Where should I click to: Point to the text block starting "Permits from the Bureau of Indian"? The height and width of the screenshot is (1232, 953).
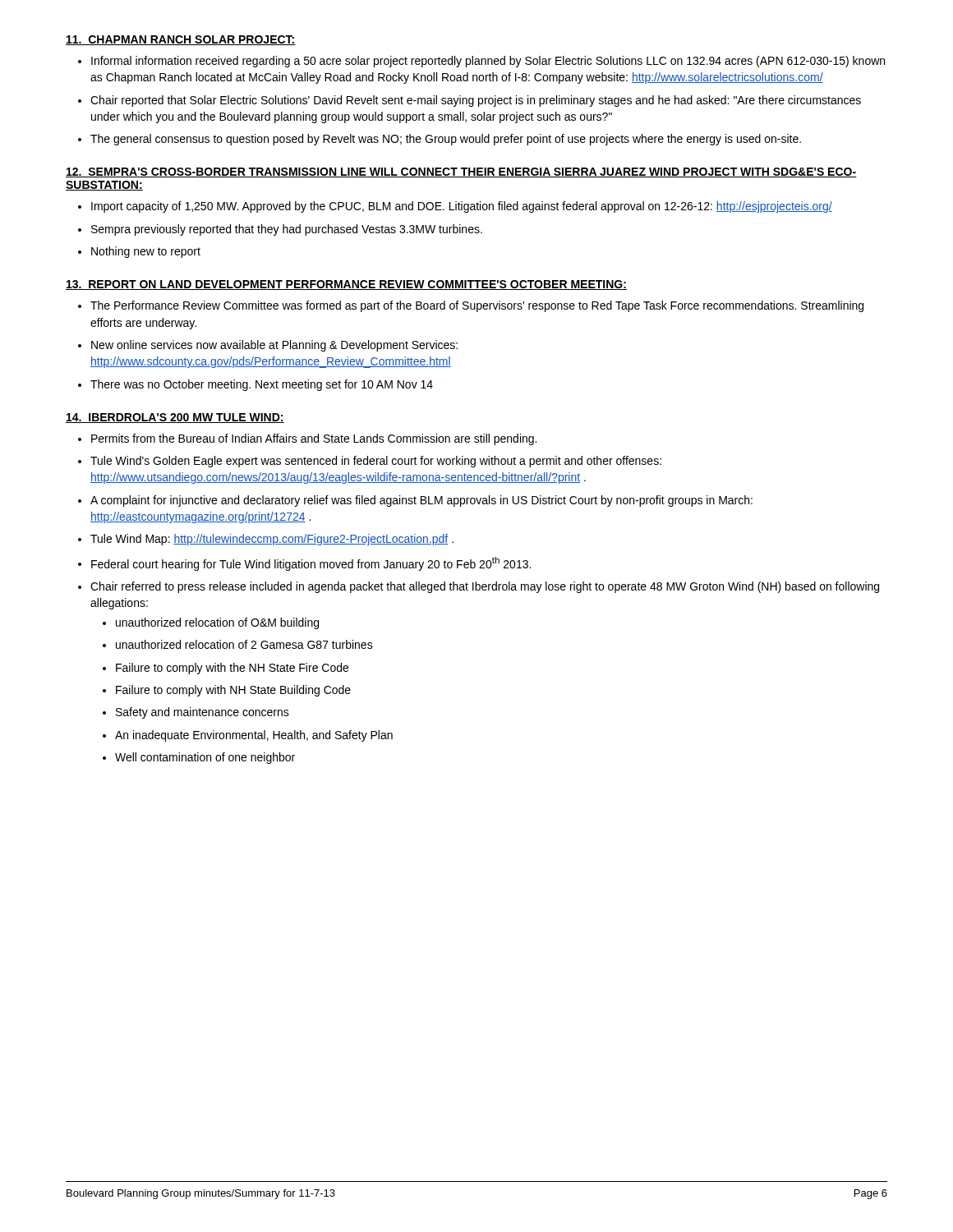[x=314, y=438]
